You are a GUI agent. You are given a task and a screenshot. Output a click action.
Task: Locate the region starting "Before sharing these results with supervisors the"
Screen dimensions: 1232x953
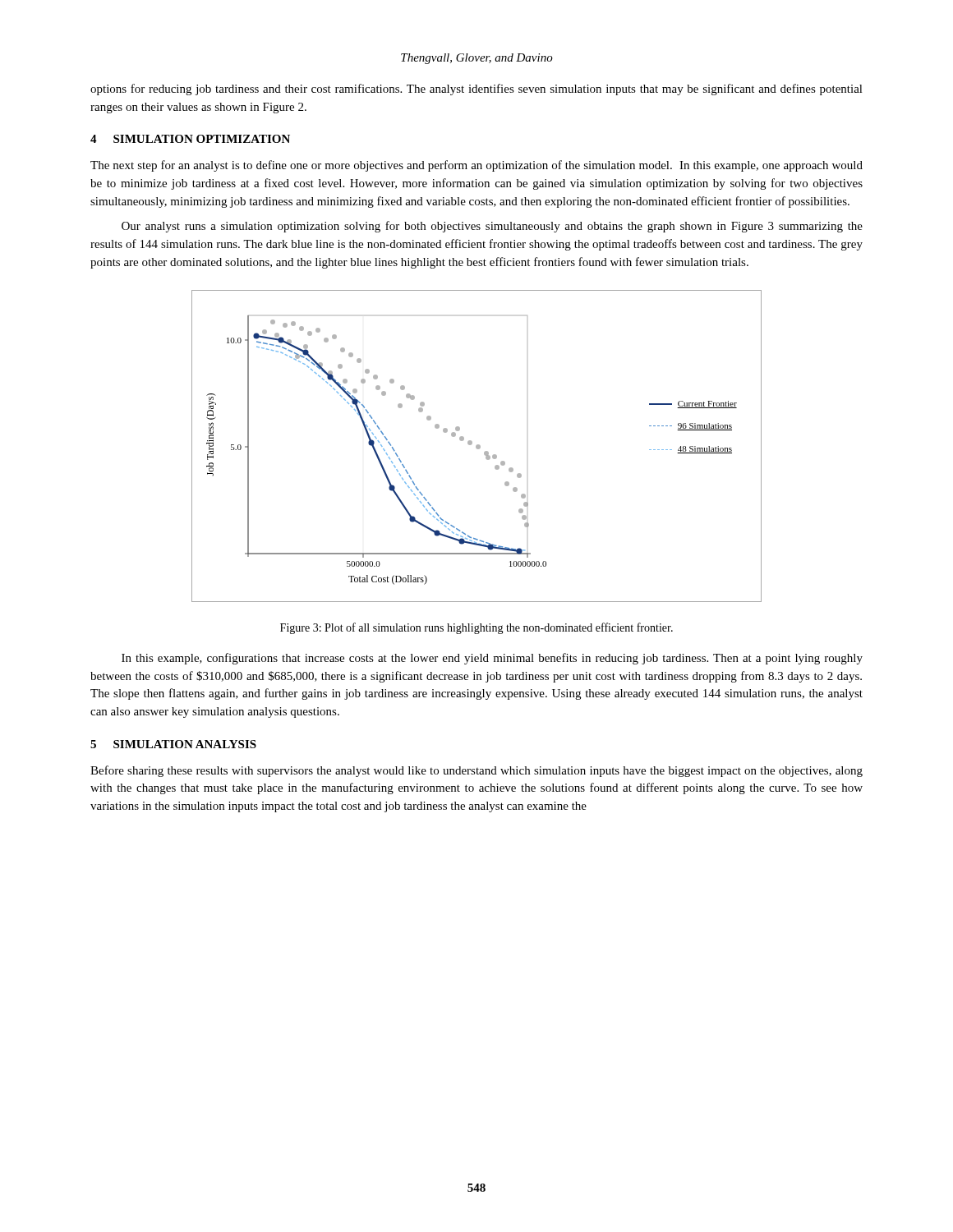coord(476,788)
